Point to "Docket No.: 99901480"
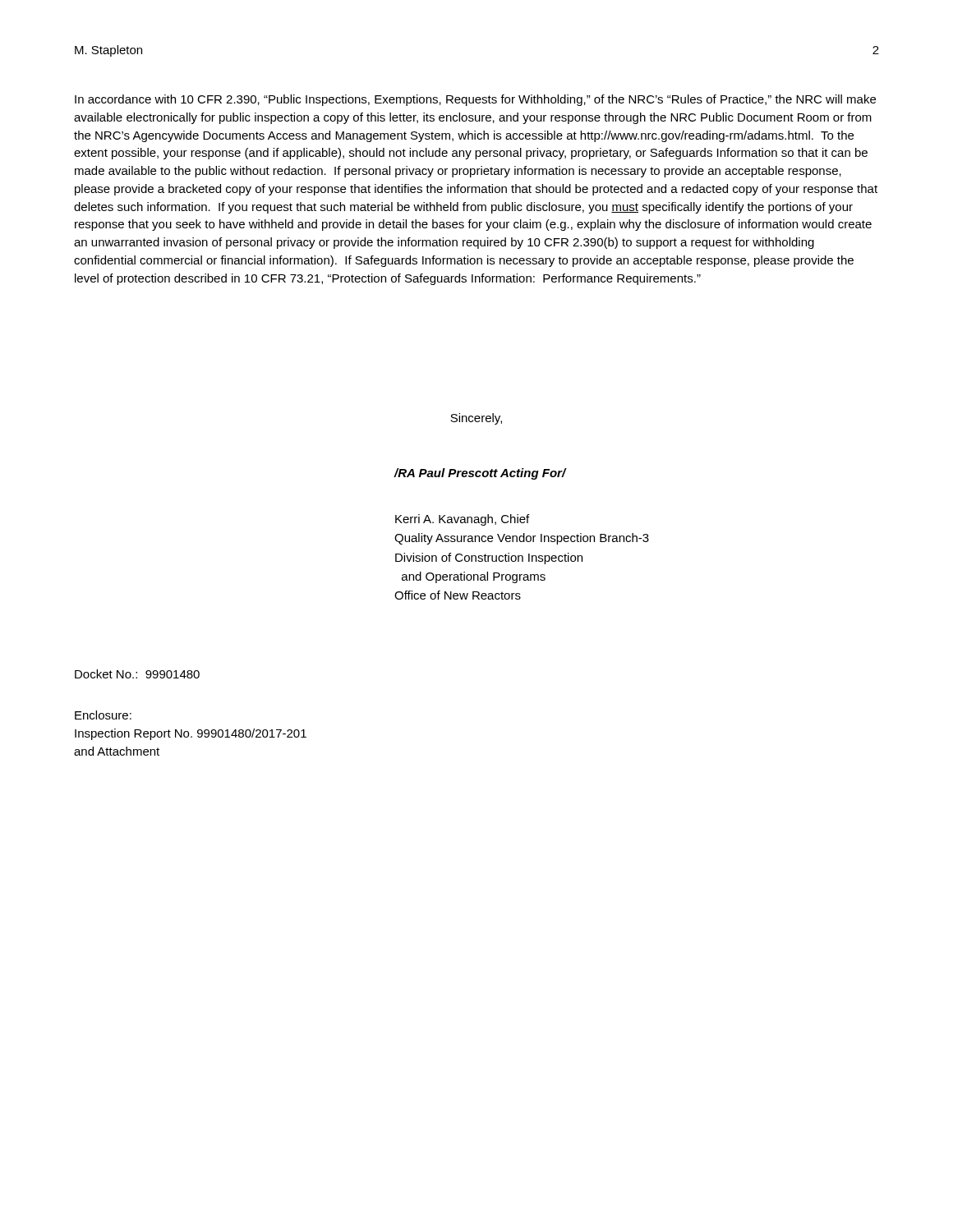953x1232 pixels. click(137, 674)
